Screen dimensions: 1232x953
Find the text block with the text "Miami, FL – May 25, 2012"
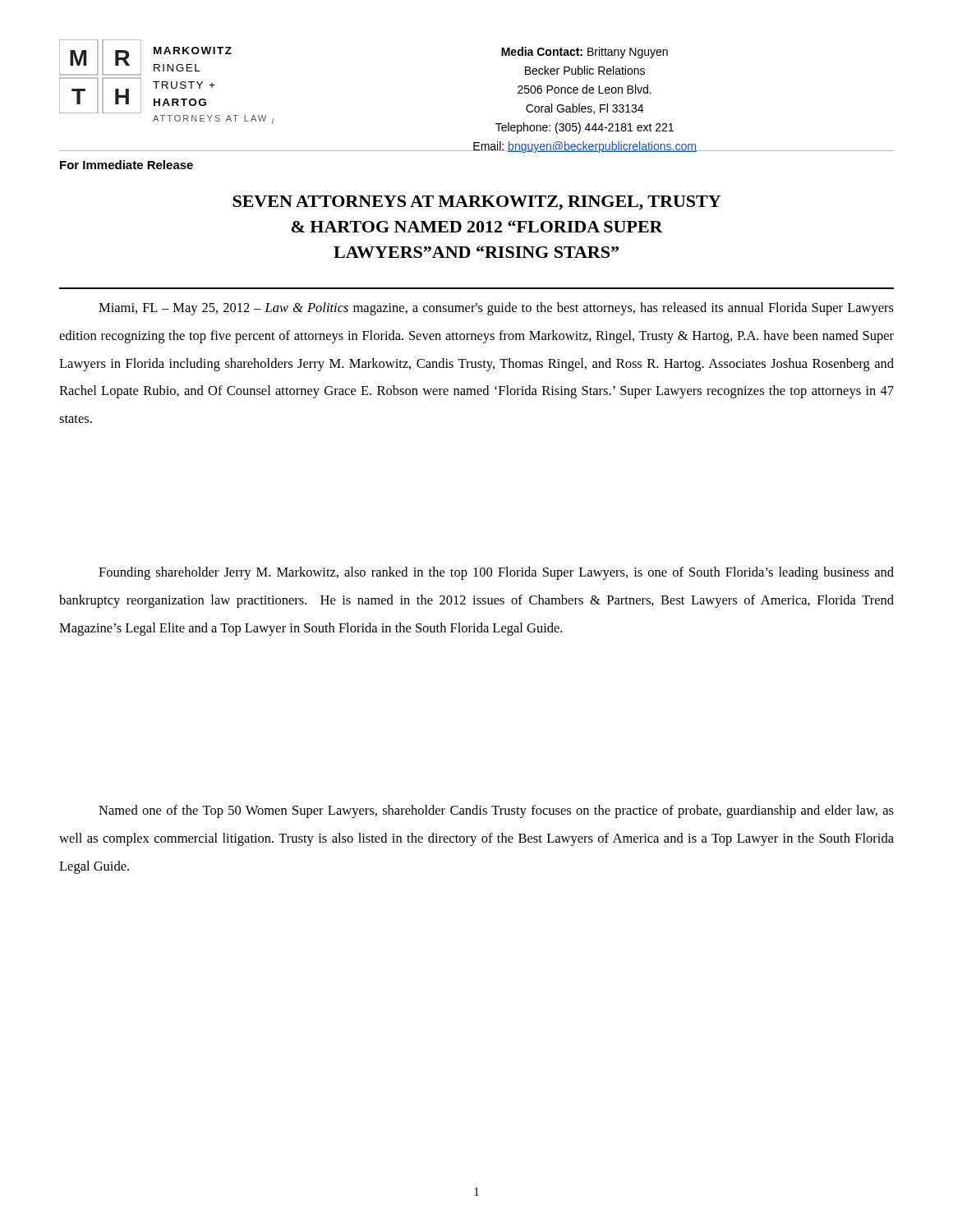pos(476,363)
